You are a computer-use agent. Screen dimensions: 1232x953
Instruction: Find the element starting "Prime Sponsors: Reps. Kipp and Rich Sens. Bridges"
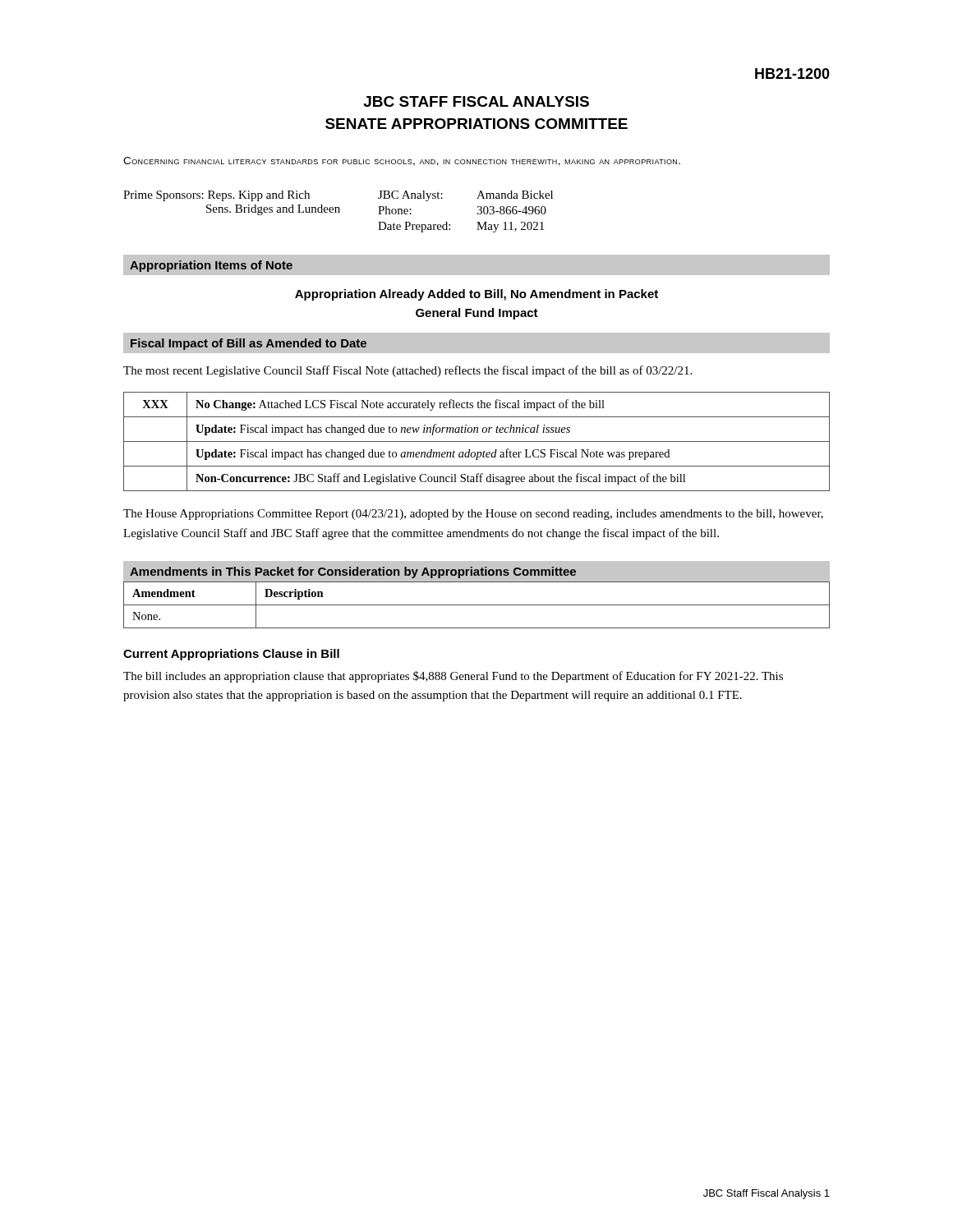[476, 211]
